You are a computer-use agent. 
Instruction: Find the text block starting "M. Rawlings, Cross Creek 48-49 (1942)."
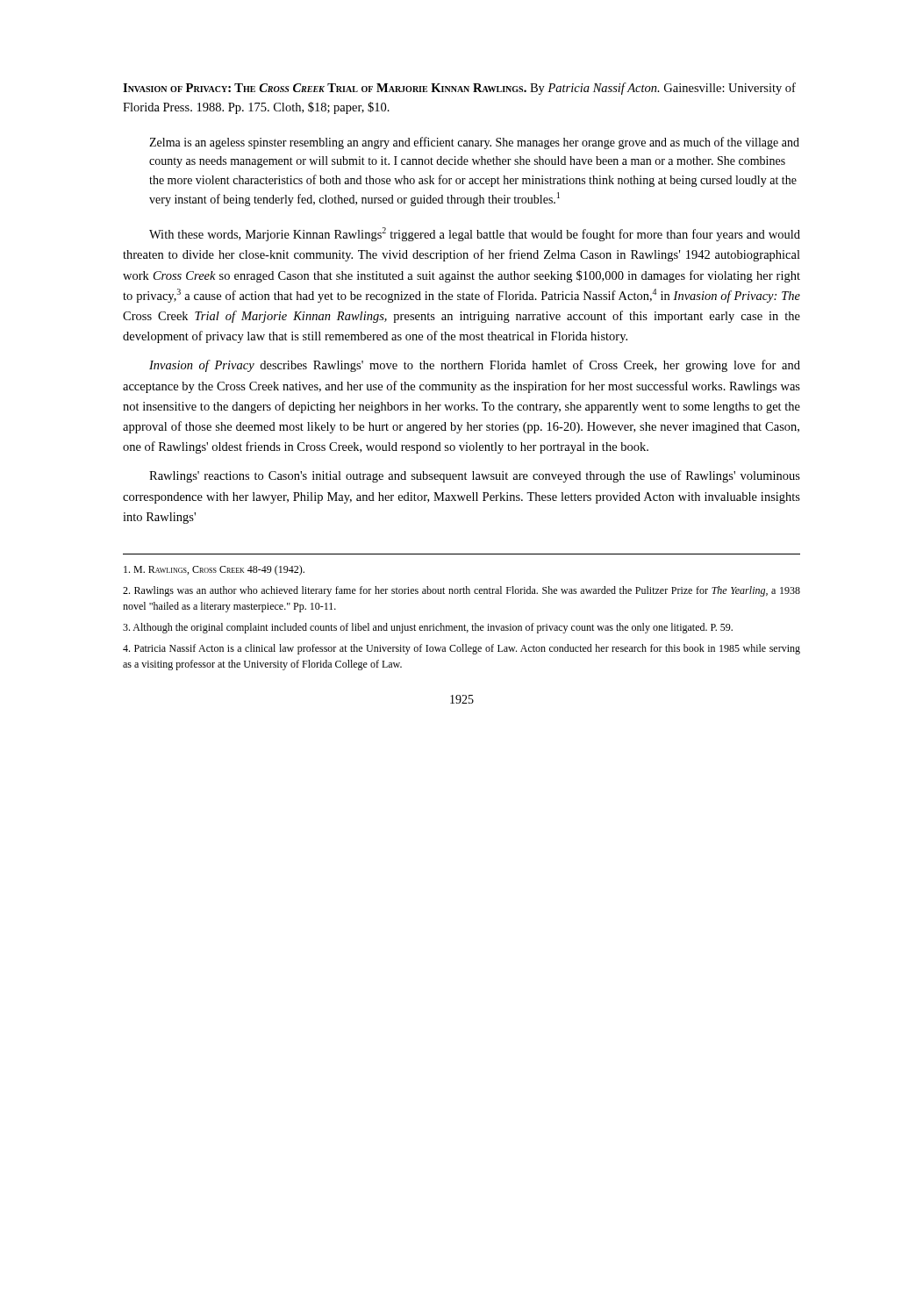(214, 569)
